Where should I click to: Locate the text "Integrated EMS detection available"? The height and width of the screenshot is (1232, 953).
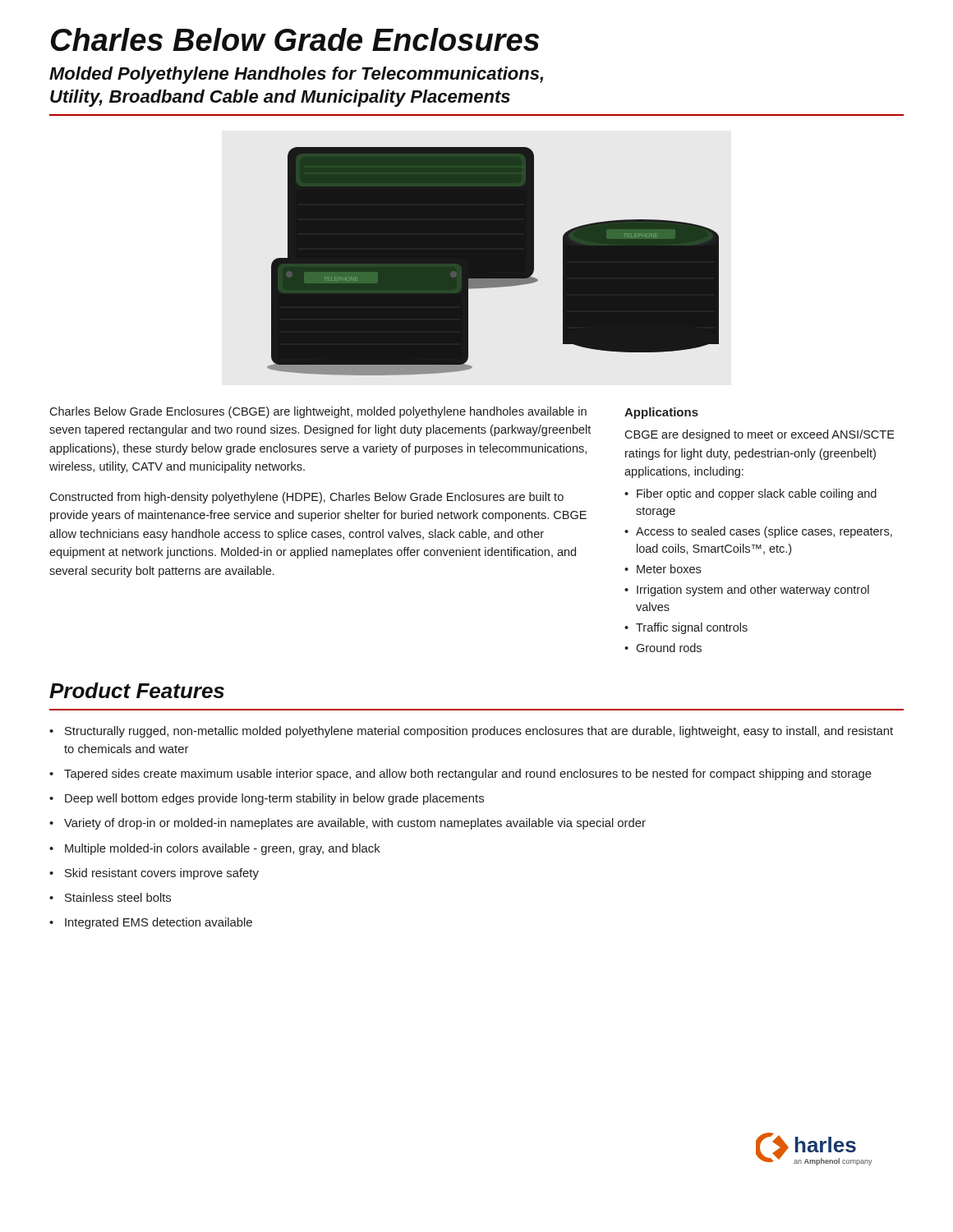click(158, 922)
